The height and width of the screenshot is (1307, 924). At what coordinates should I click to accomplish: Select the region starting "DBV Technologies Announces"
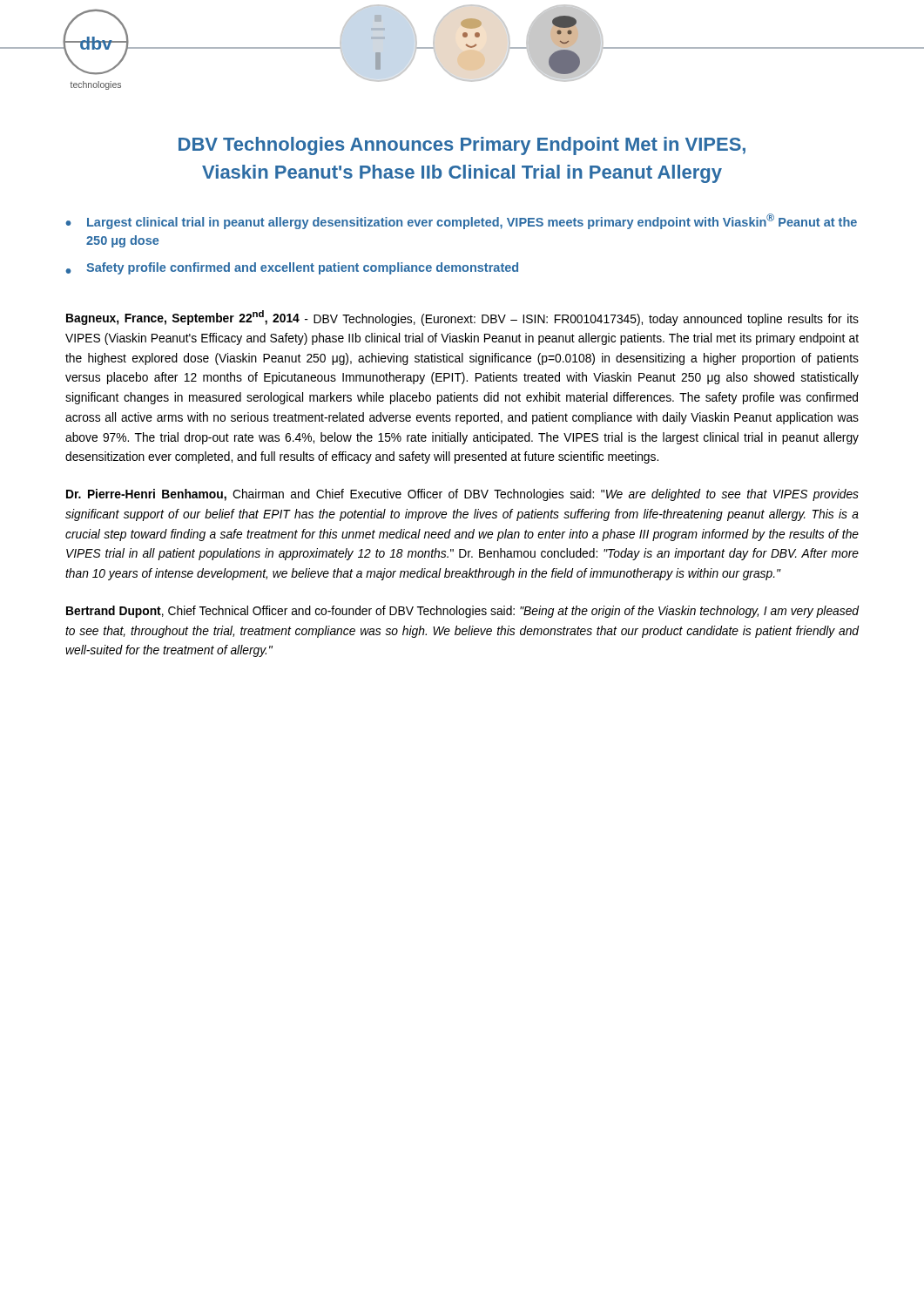click(x=462, y=158)
